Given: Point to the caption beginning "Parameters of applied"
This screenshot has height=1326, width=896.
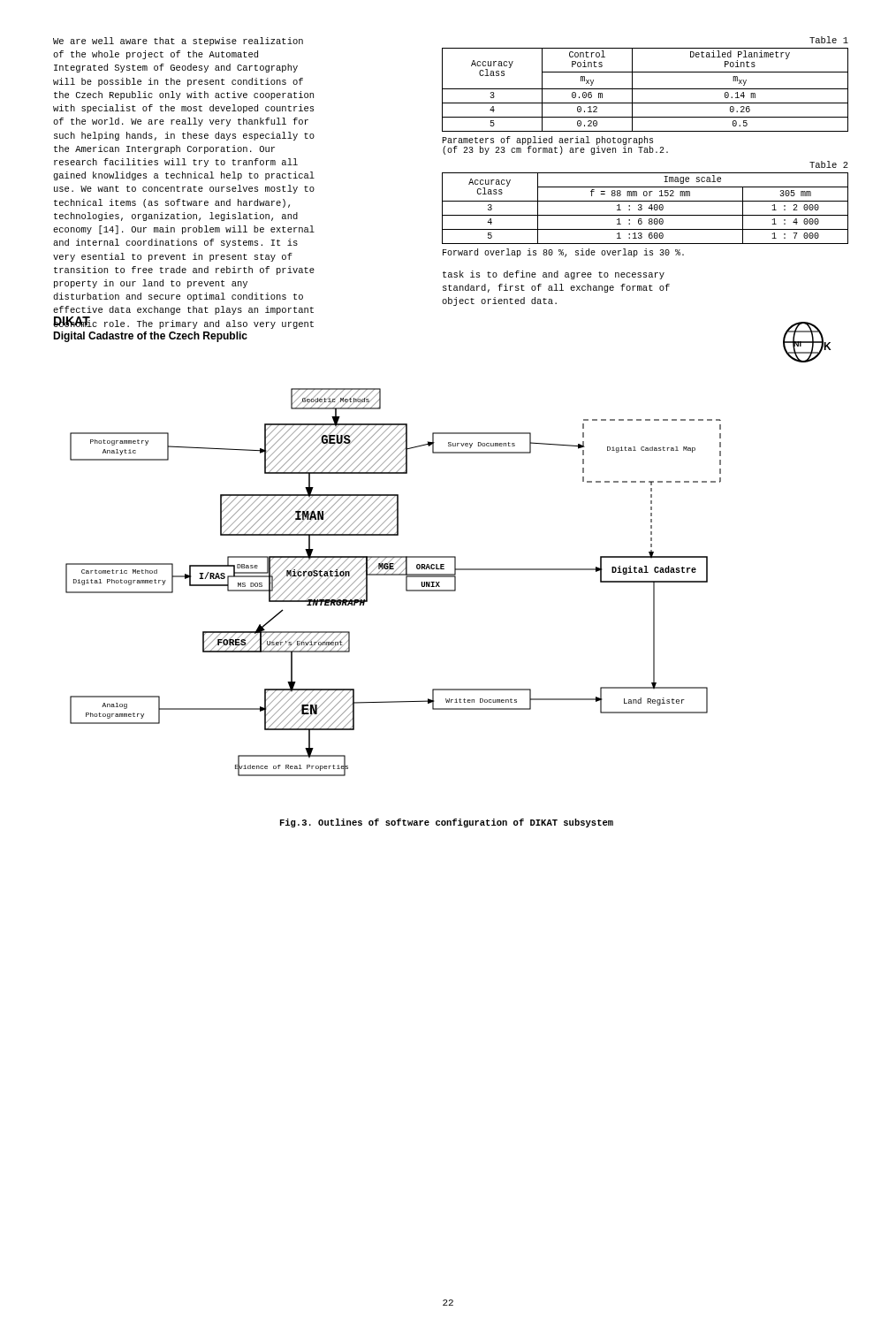Looking at the screenshot, I should (556, 146).
